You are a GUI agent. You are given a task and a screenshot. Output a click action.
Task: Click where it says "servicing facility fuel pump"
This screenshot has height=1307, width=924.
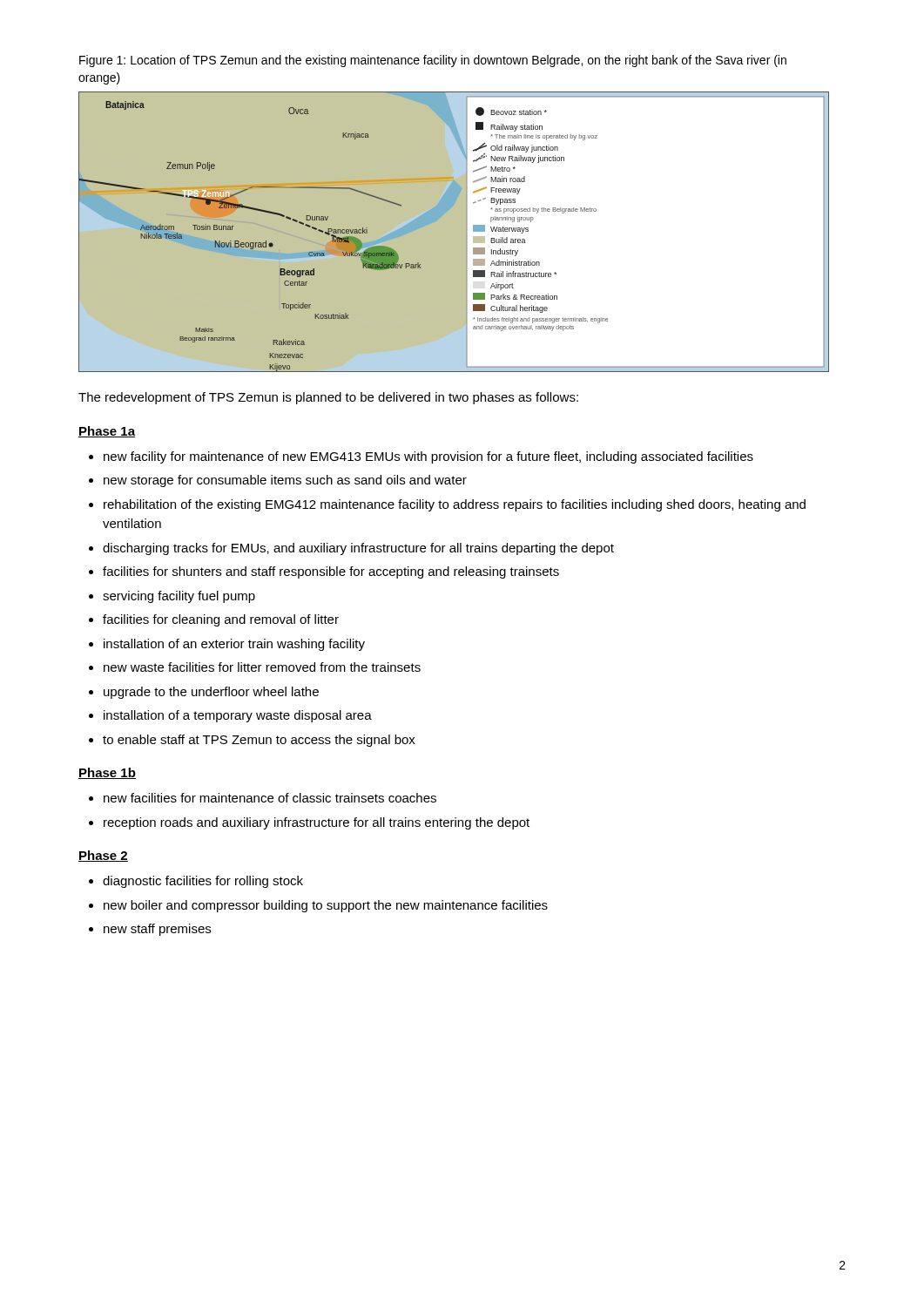(179, 595)
